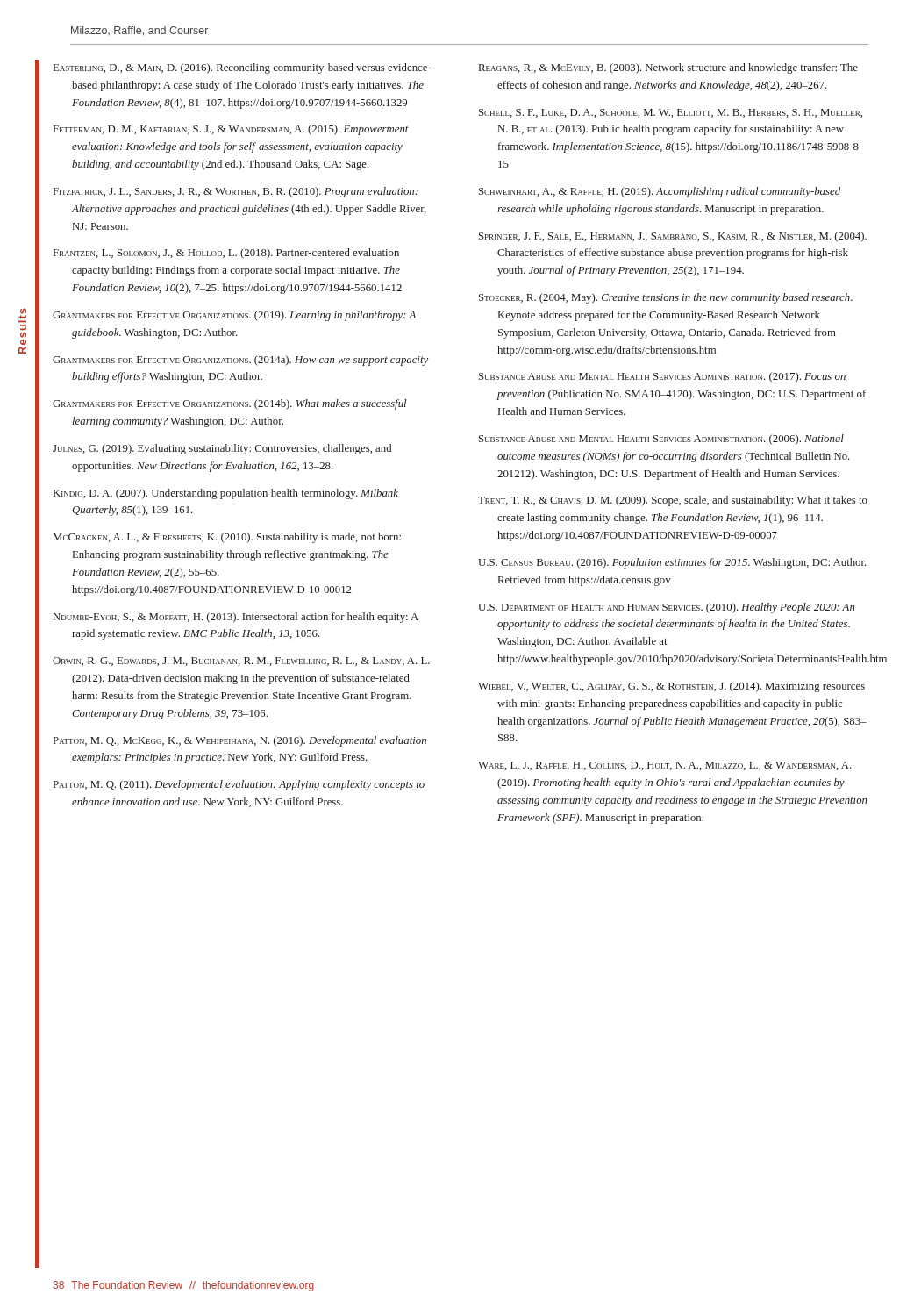Find the list item with the text "Fetterman, D. M., Kaftarian, S. J., & Wandersman,"
921x1316 pixels.
230,147
